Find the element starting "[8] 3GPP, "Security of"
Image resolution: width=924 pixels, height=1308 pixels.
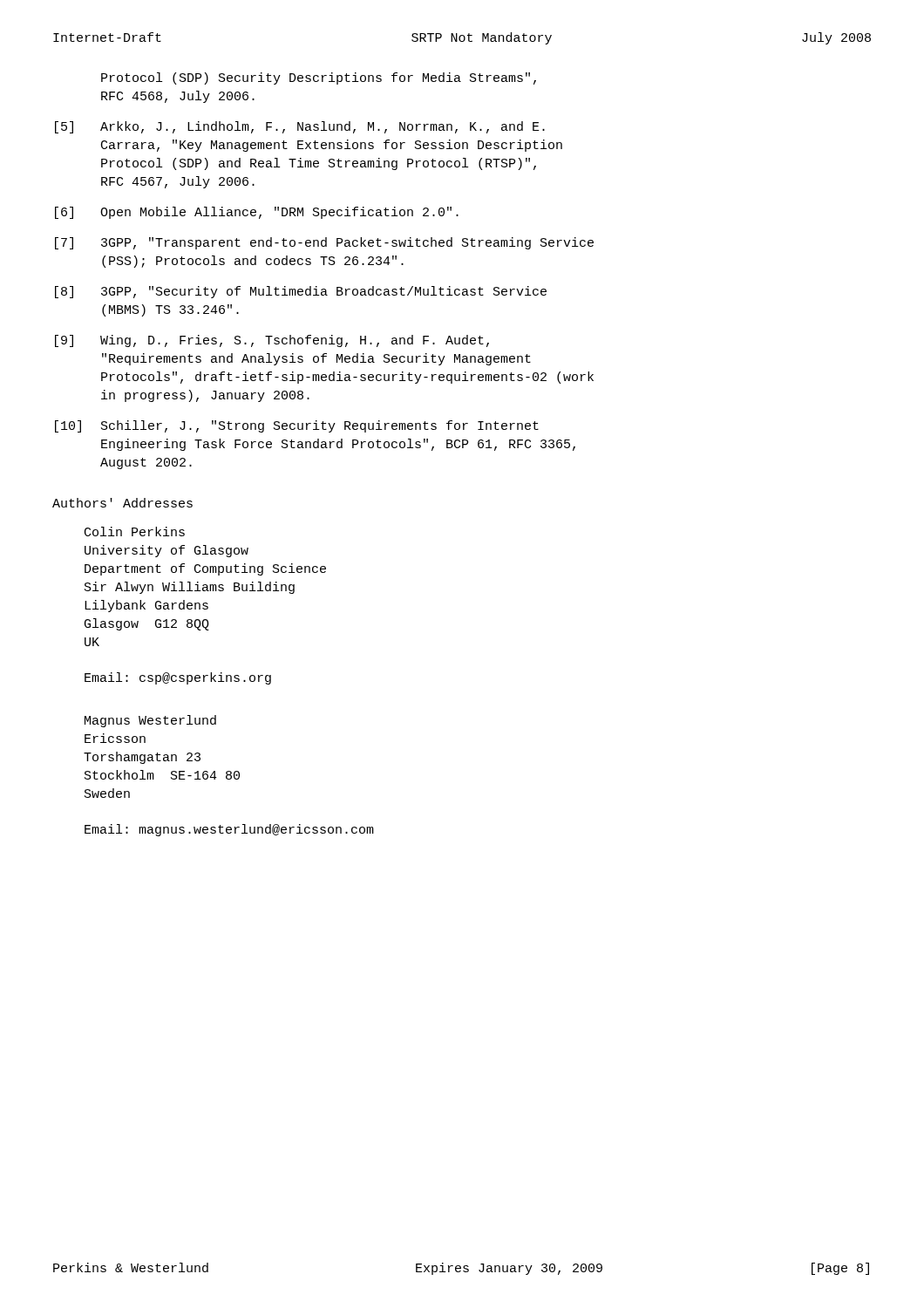tap(462, 302)
